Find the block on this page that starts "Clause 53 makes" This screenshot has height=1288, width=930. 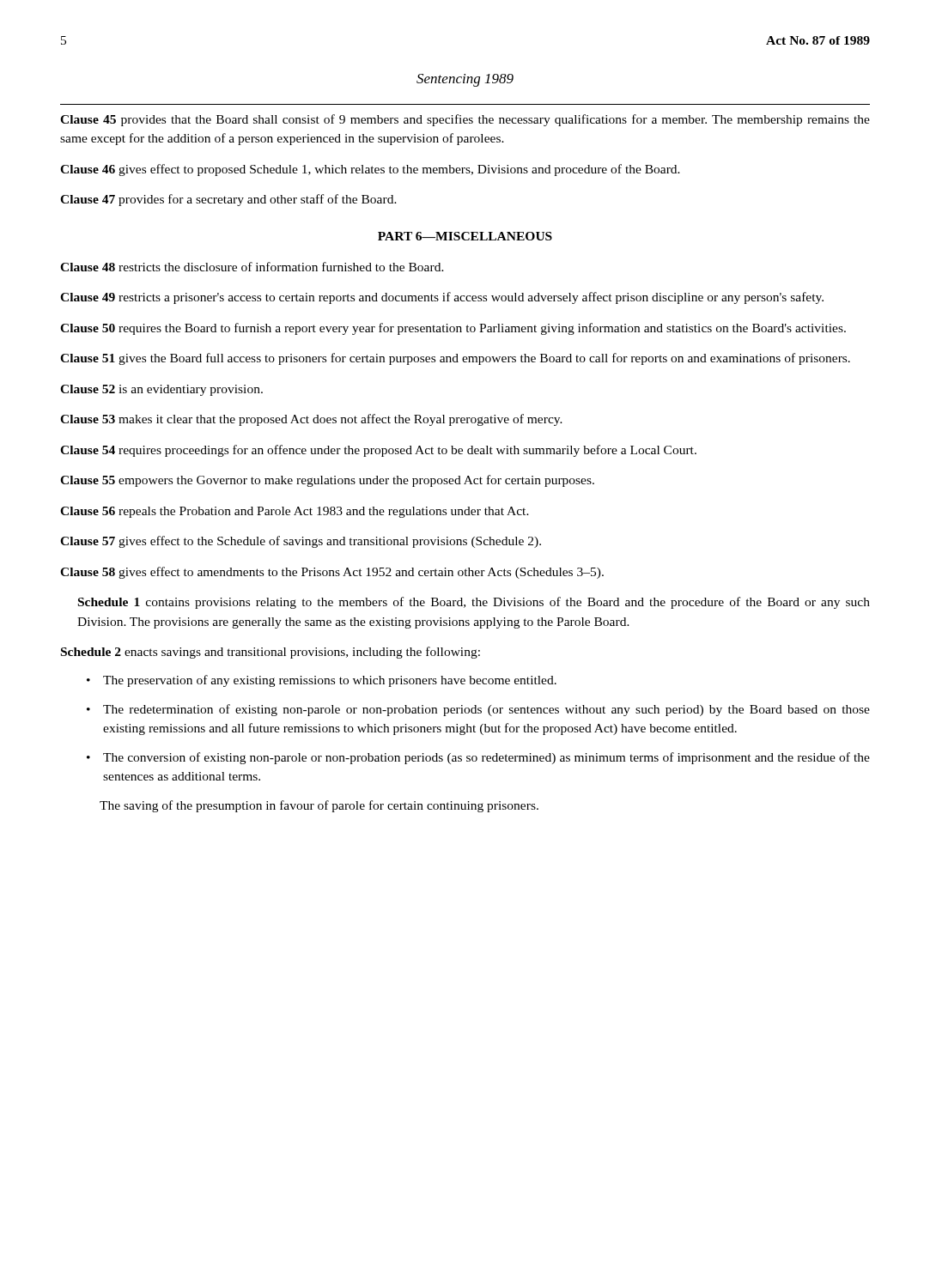tap(311, 419)
